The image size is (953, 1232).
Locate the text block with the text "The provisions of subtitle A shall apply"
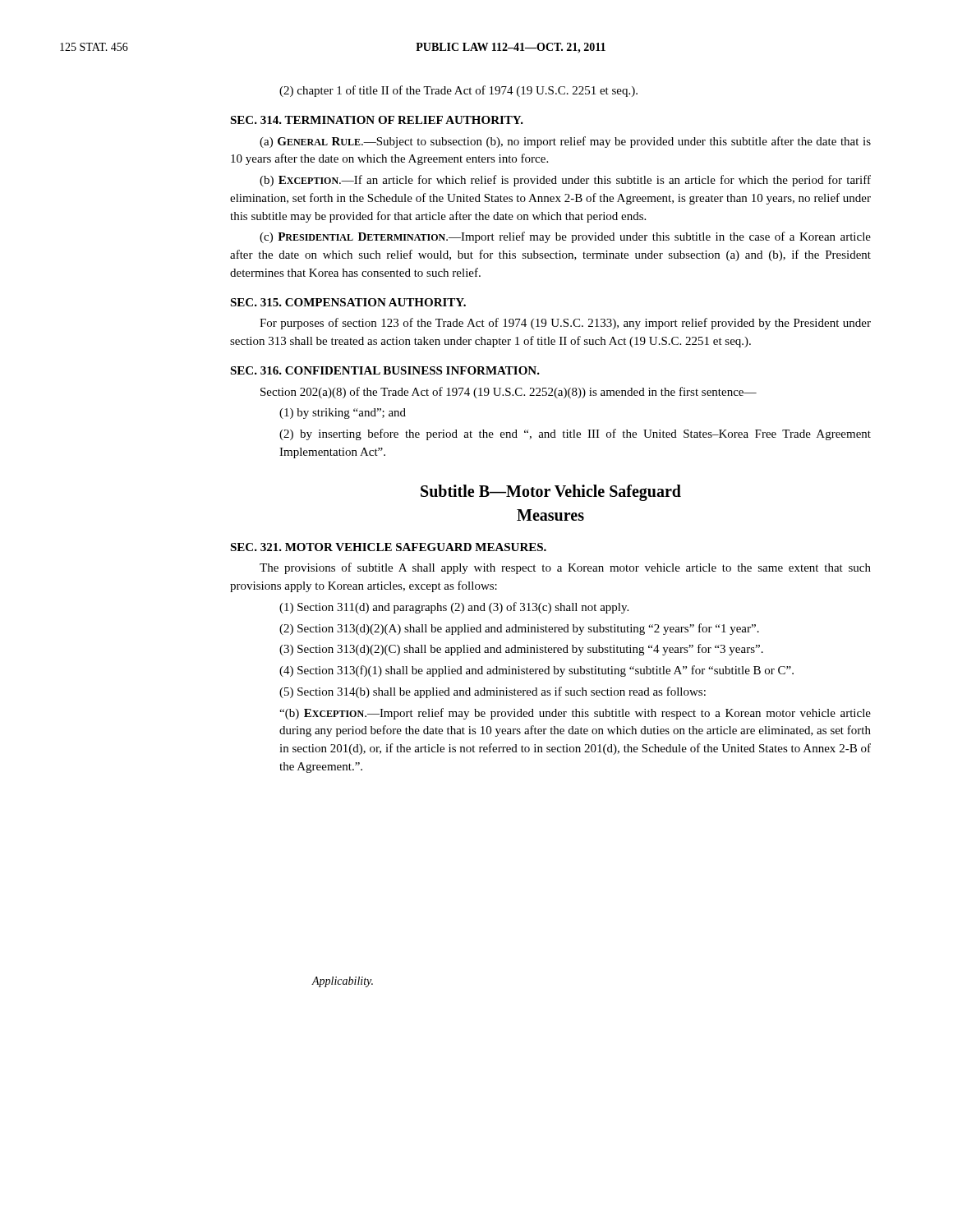[x=550, y=577]
